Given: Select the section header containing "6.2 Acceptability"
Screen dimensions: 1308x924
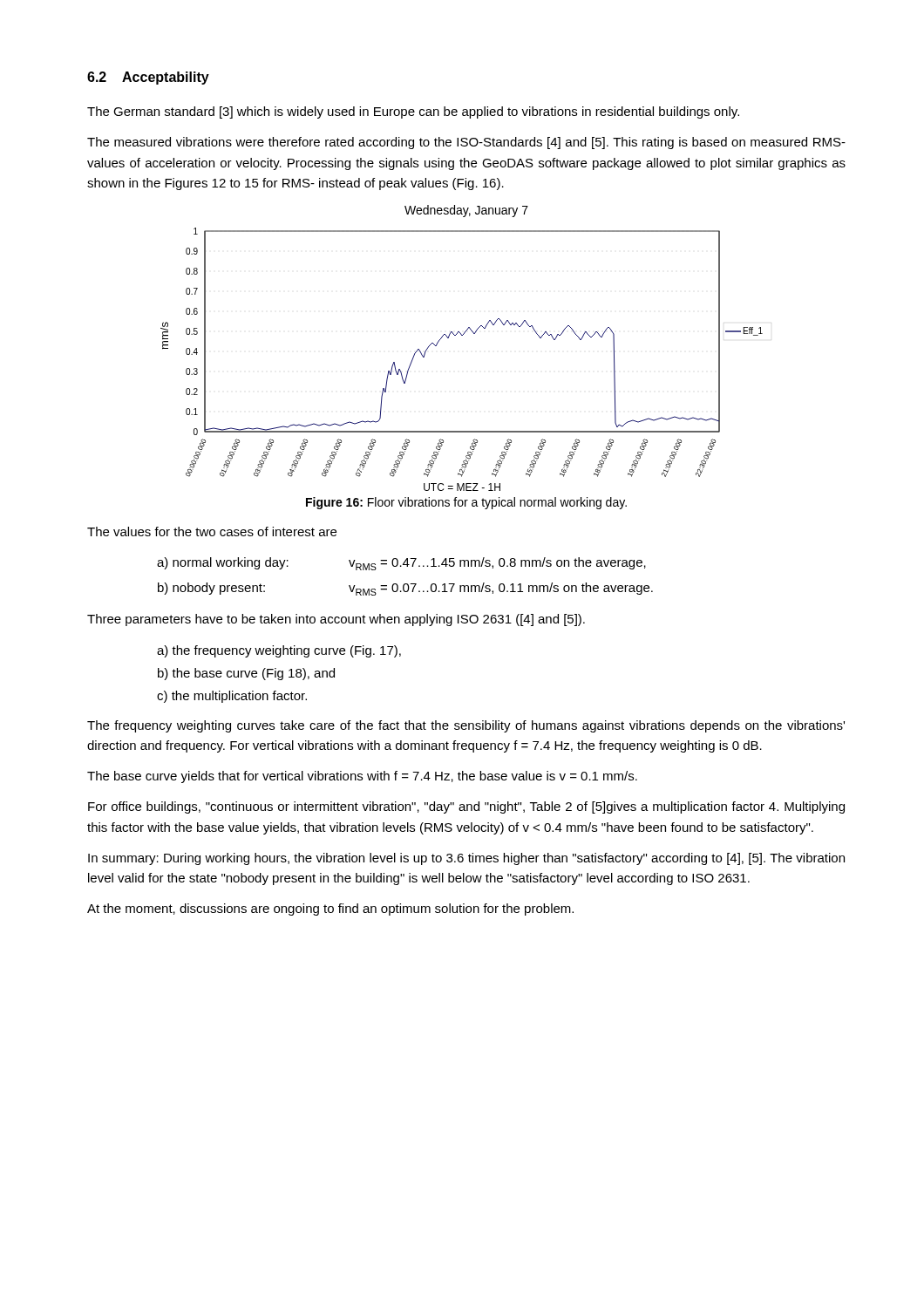Looking at the screenshot, I should (148, 77).
